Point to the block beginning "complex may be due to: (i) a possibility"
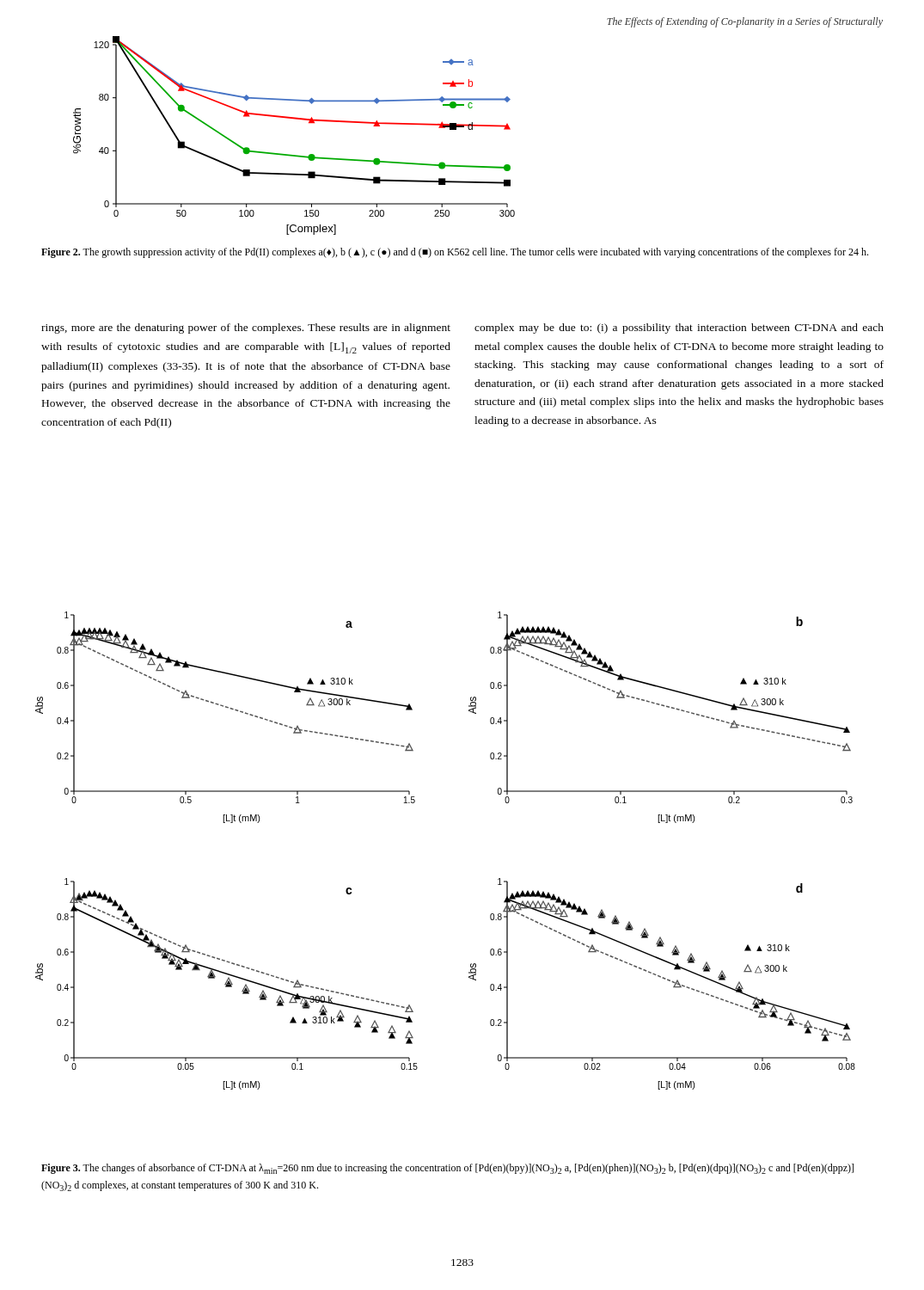The width and height of the screenshot is (924, 1290). click(679, 374)
